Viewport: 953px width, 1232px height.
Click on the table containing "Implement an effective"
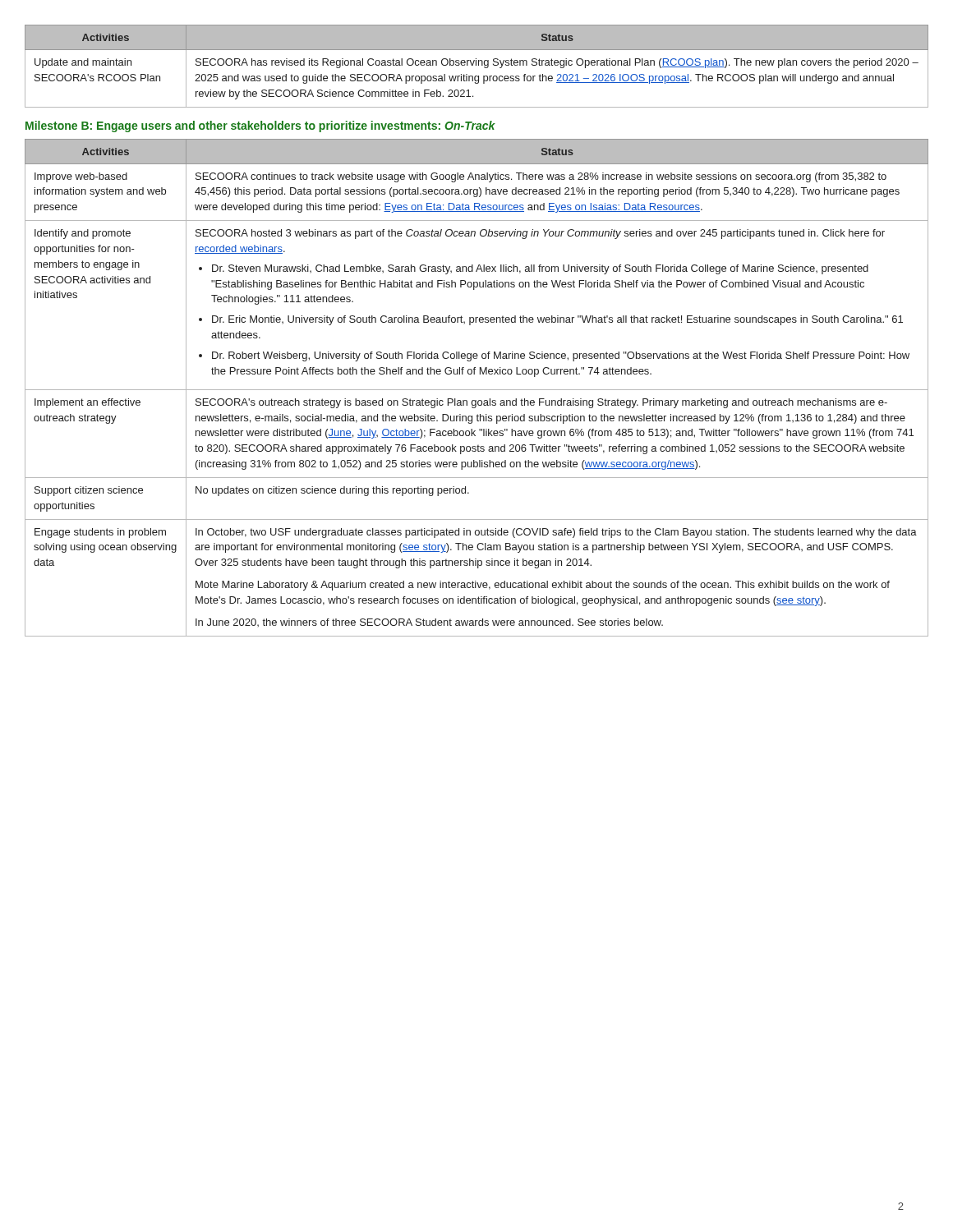click(x=476, y=387)
